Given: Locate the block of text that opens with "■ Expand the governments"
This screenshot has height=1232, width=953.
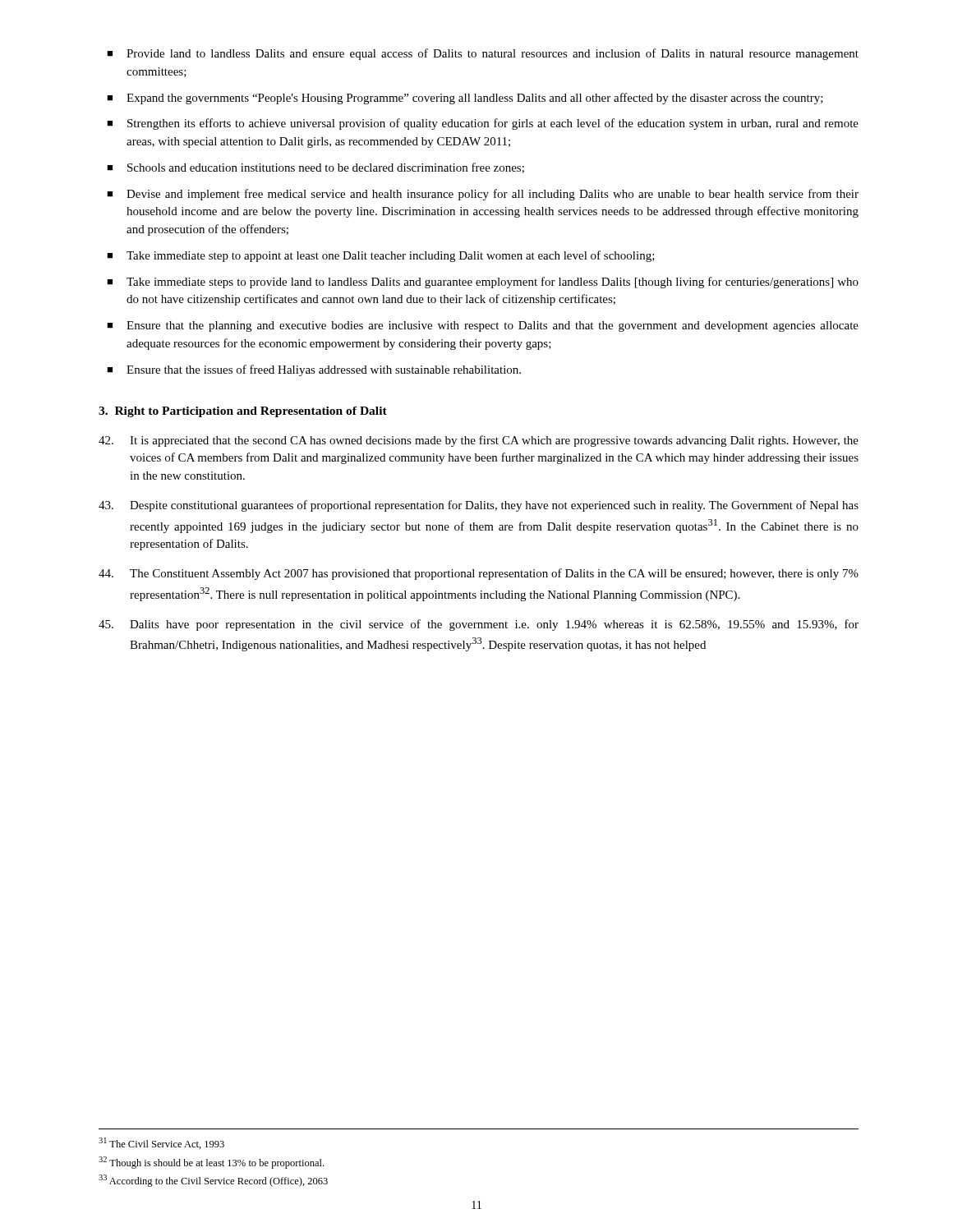Looking at the screenshot, I should [x=483, y=98].
